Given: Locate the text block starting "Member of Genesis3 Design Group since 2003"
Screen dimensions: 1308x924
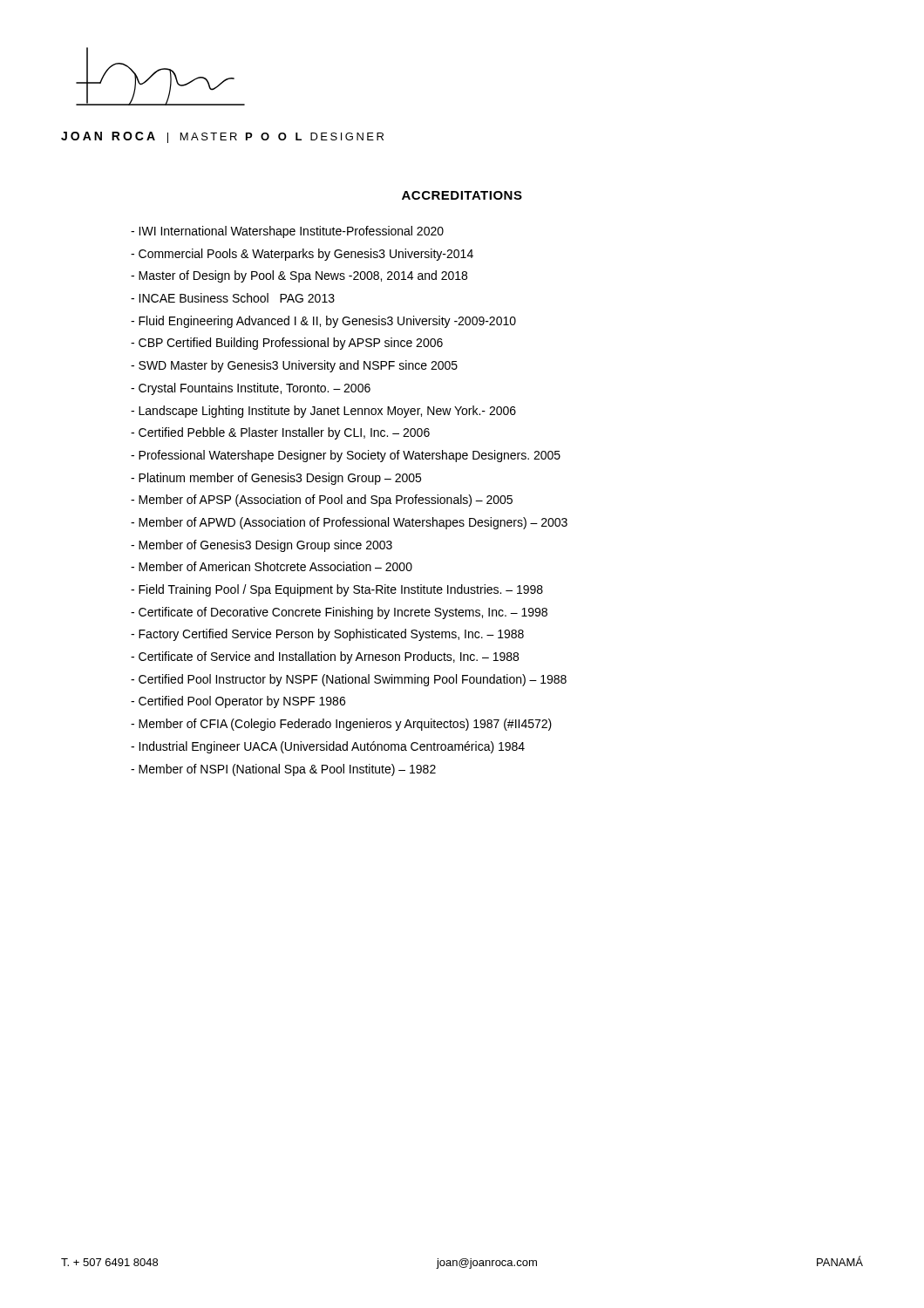Looking at the screenshot, I should tap(262, 545).
